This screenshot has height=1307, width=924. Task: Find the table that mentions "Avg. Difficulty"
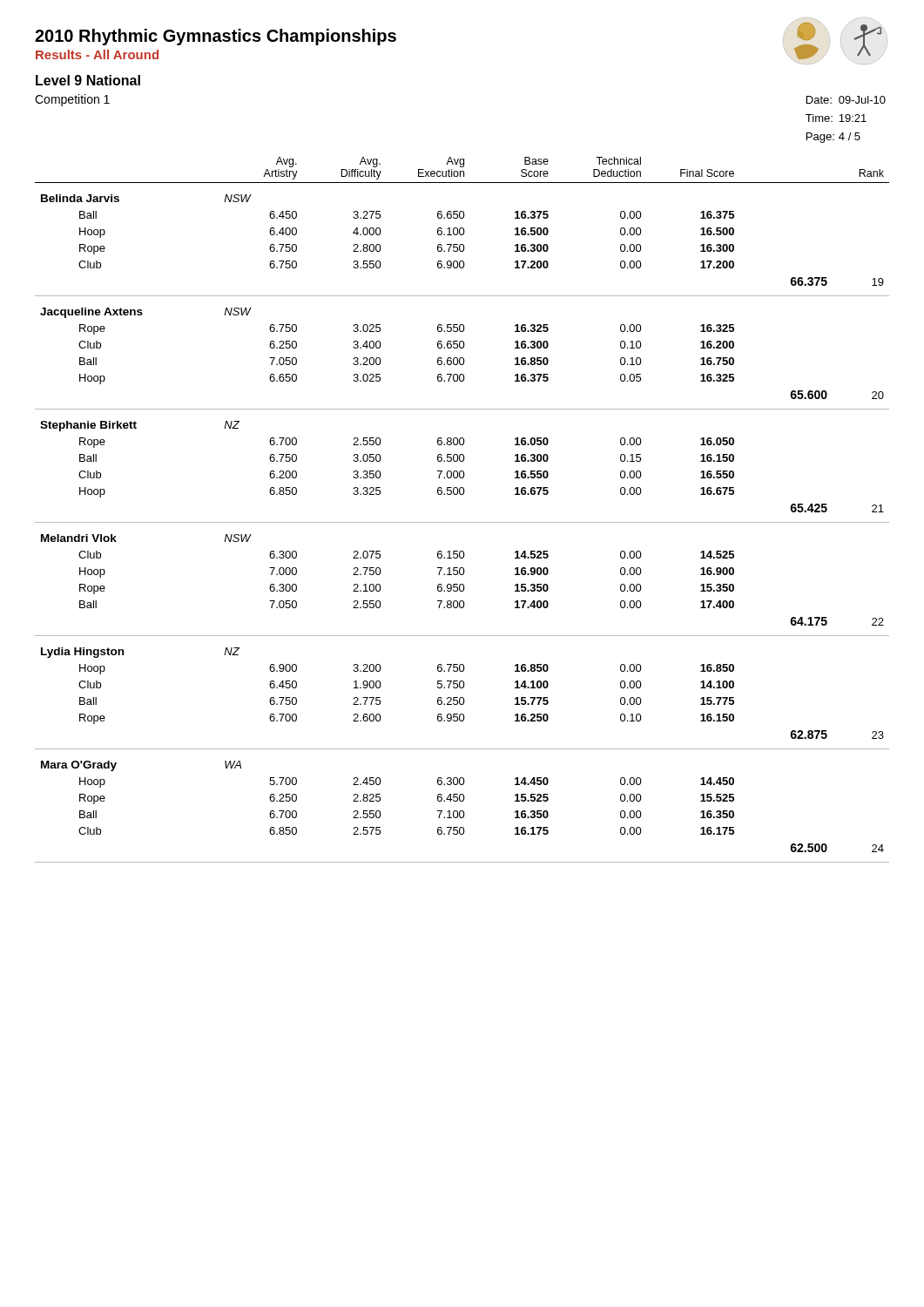coord(462,508)
